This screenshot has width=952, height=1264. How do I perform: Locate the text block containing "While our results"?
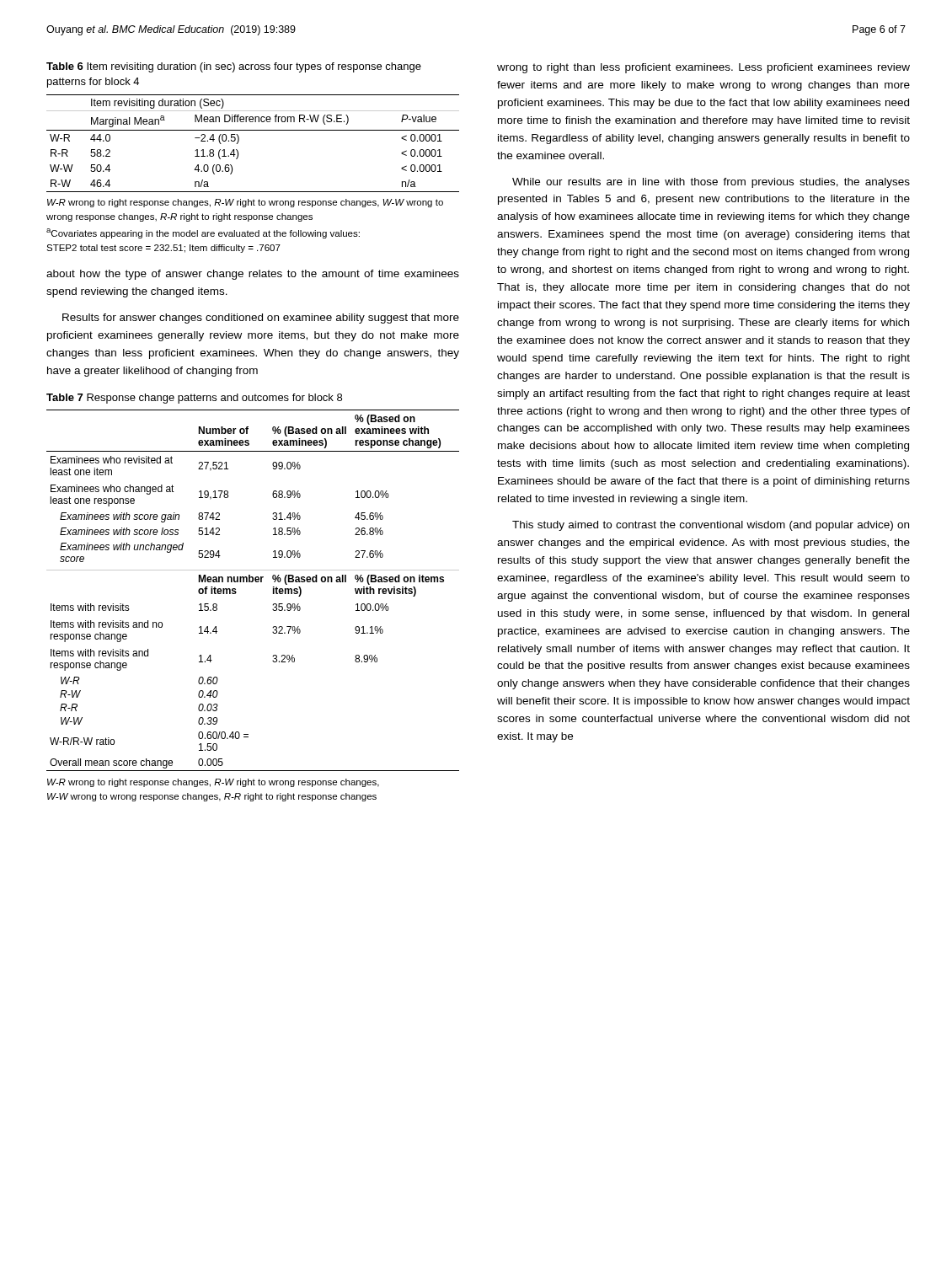(703, 340)
